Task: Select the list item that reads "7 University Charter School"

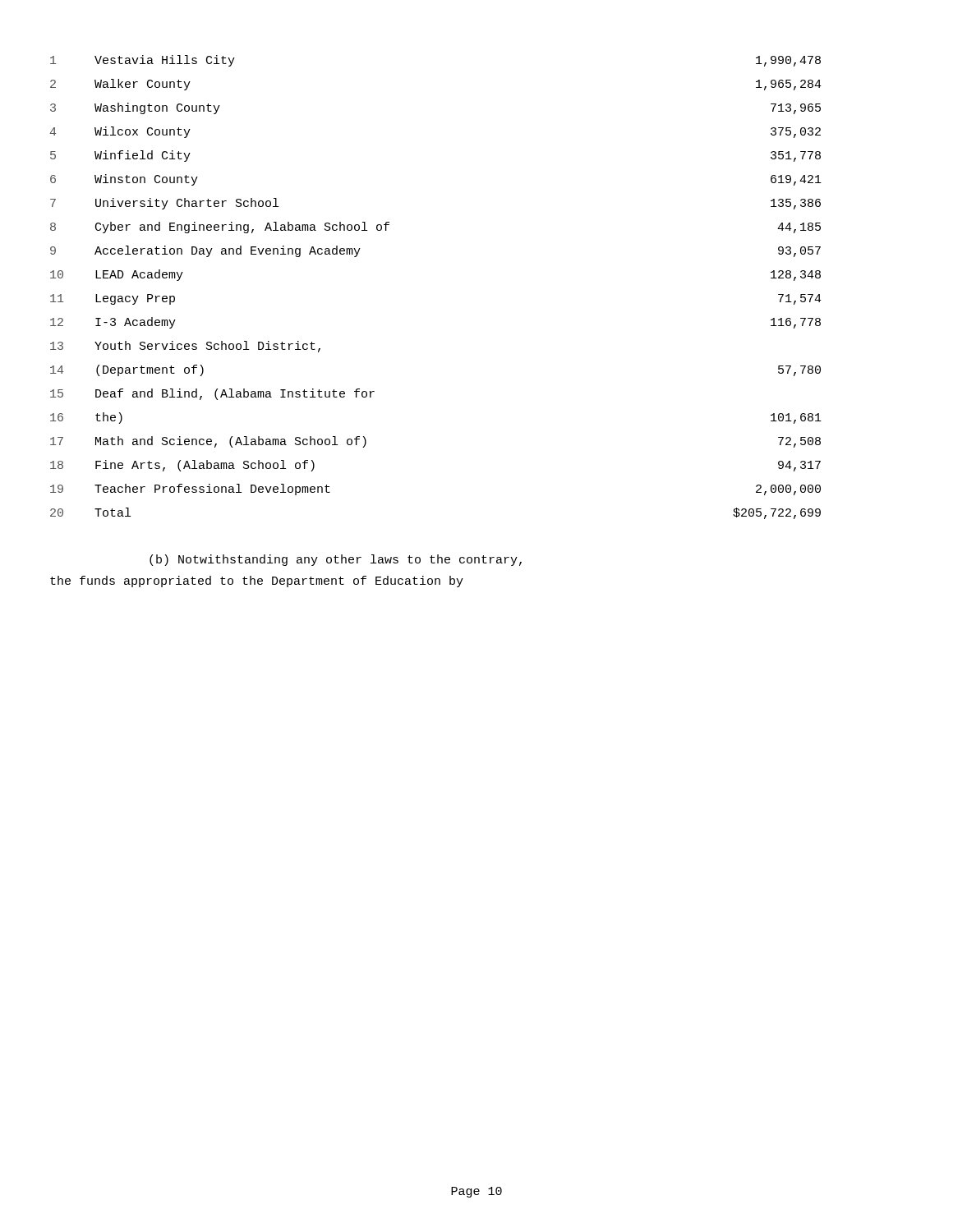Action: pos(185,203)
